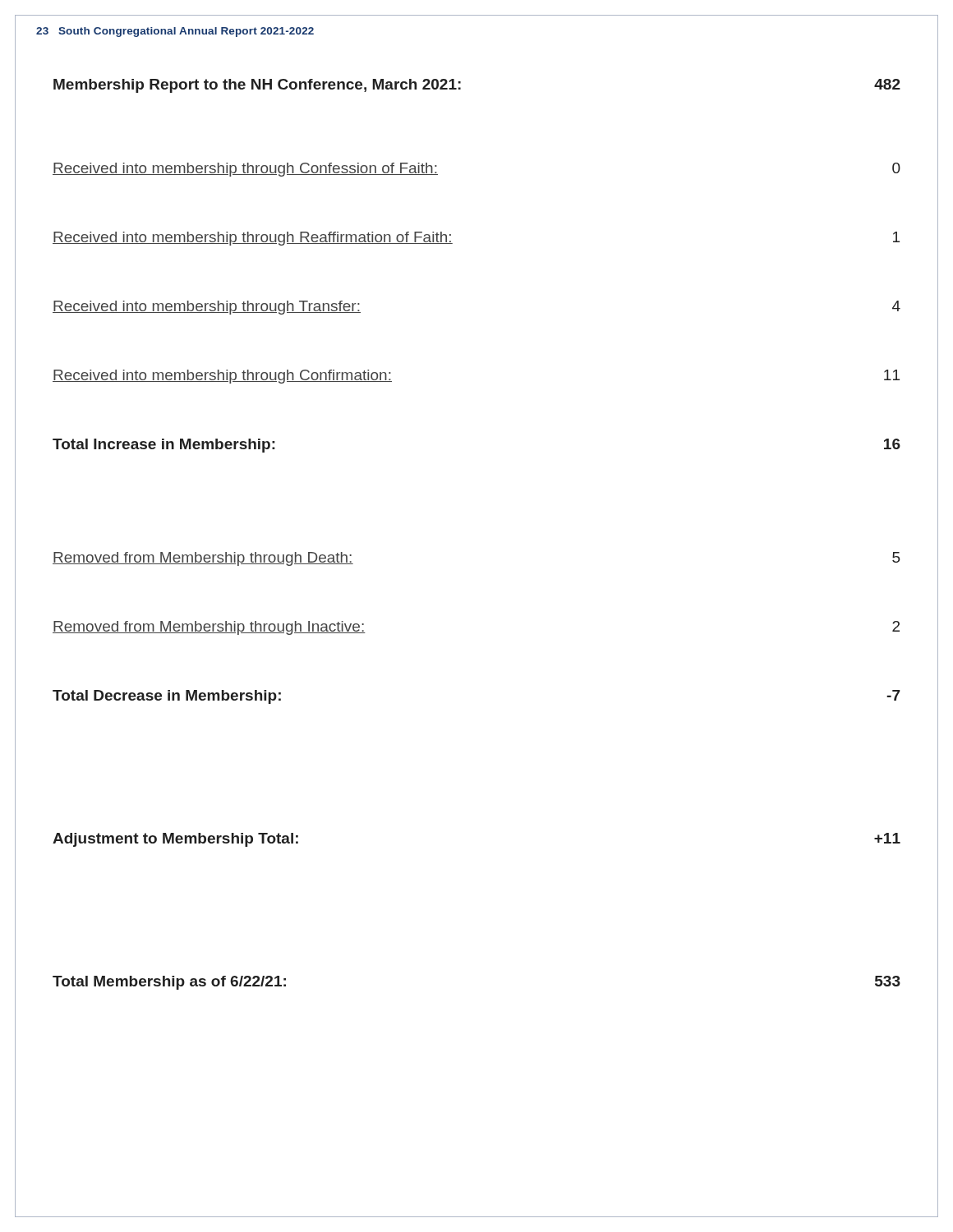The width and height of the screenshot is (953, 1232).
Task: Navigate to the passage starting "Total Membership as of"
Action: tap(165, 983)
